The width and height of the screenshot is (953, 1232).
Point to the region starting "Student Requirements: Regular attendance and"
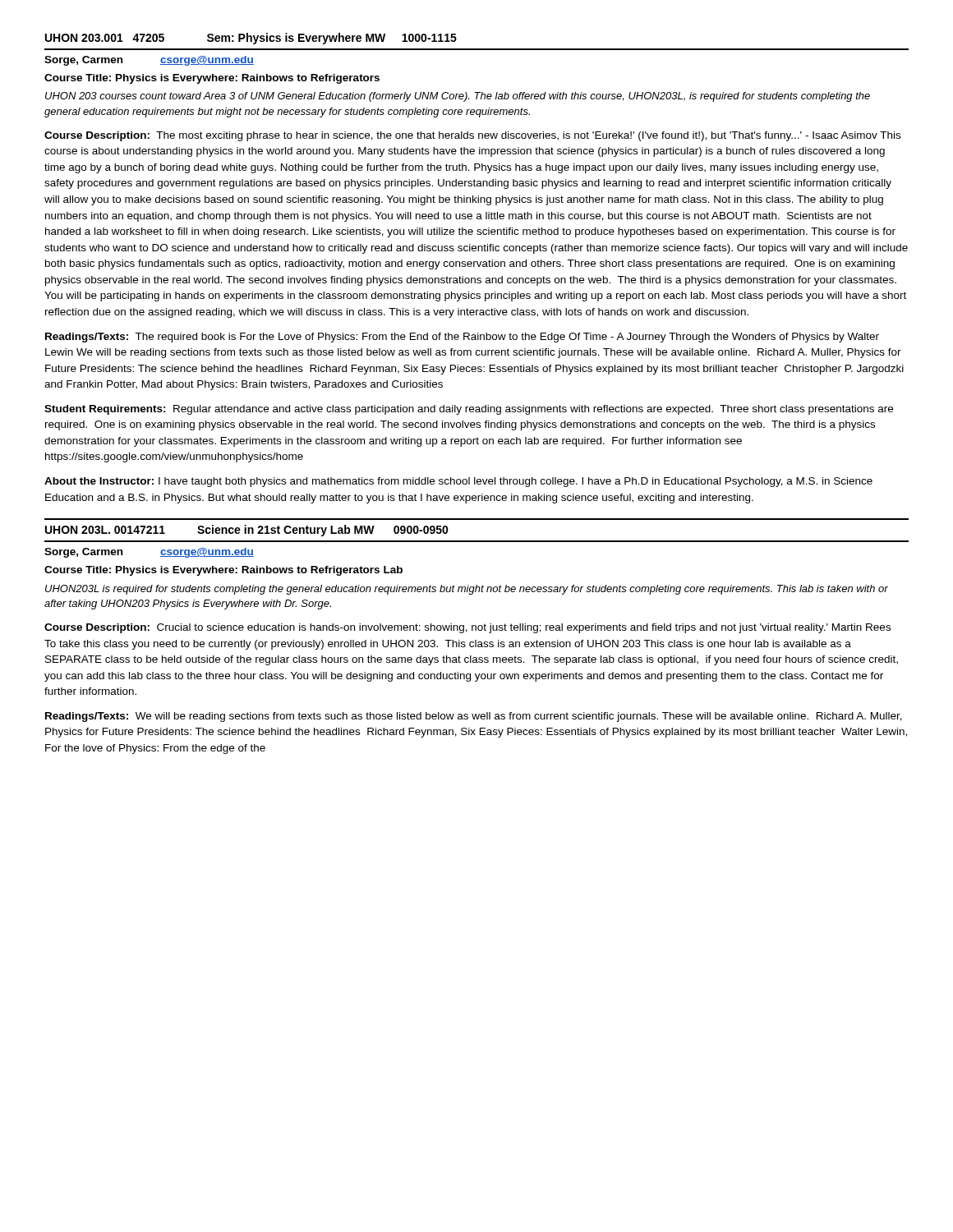coord(476,433)
